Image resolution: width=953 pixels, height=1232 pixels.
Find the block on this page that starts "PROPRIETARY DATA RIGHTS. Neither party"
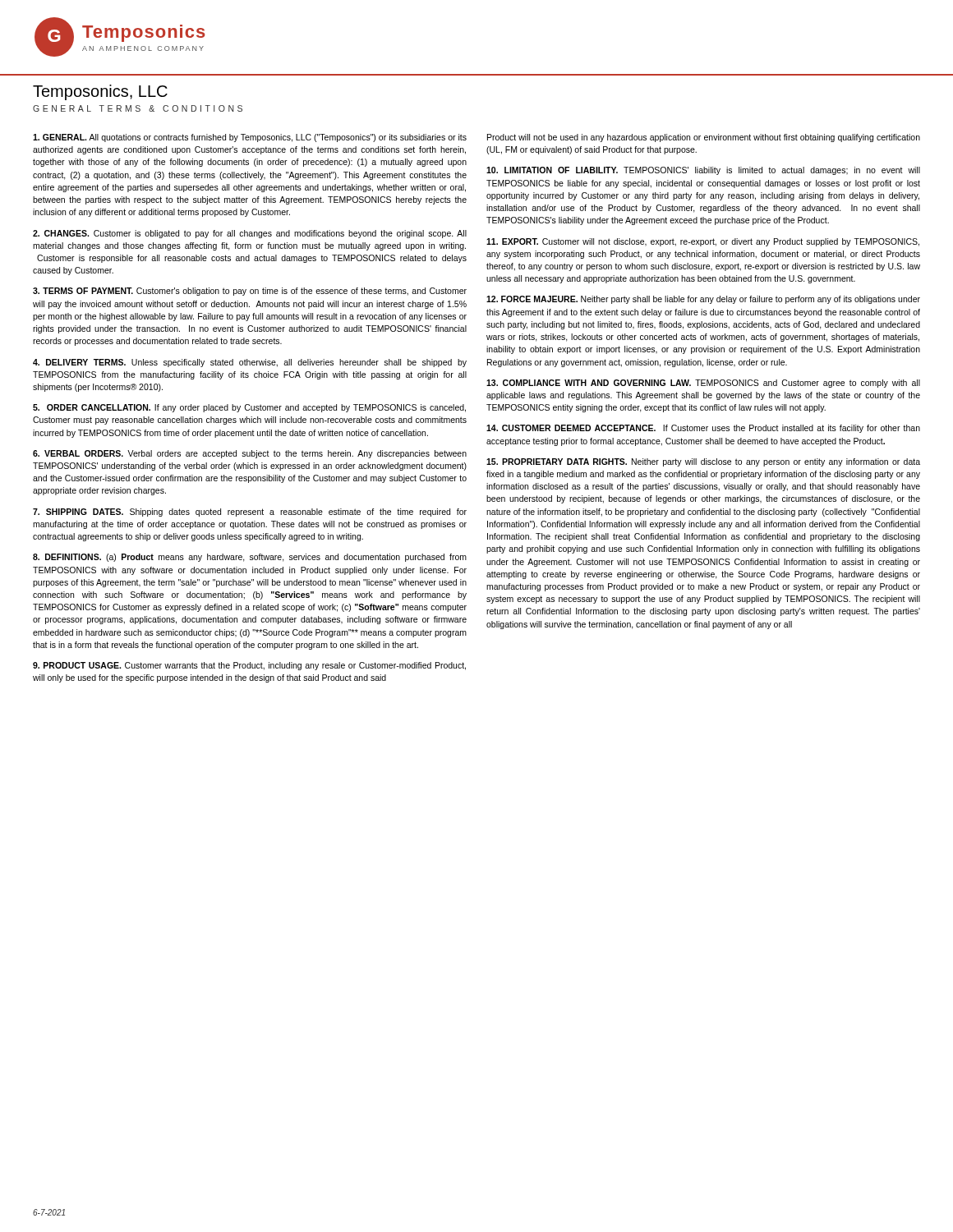[x=703, y=543]
